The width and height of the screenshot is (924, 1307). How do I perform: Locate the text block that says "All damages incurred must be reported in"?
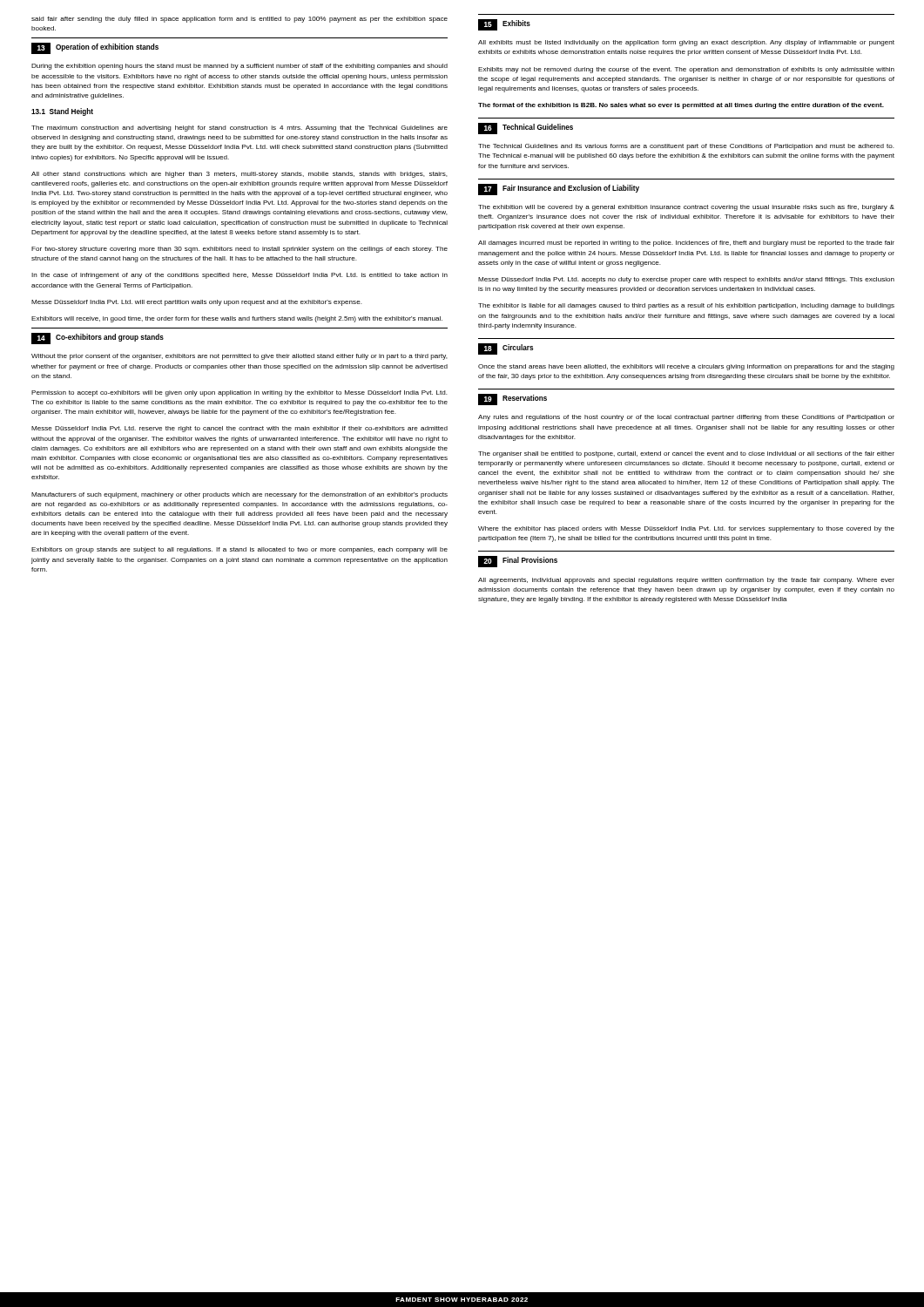click(x=686, y=253)
